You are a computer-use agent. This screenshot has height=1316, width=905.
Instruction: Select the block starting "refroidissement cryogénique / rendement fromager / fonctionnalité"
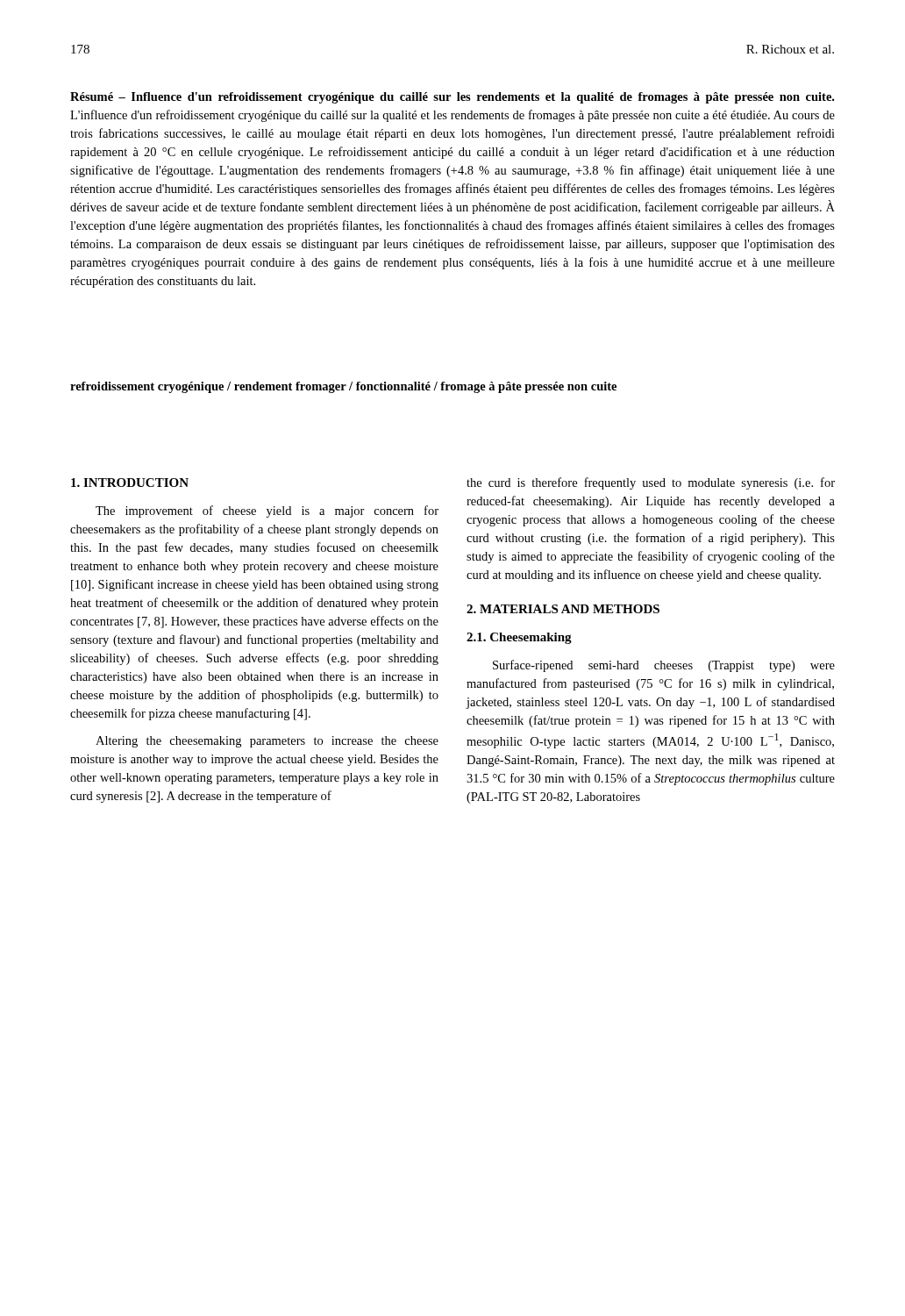click(452, 387)
